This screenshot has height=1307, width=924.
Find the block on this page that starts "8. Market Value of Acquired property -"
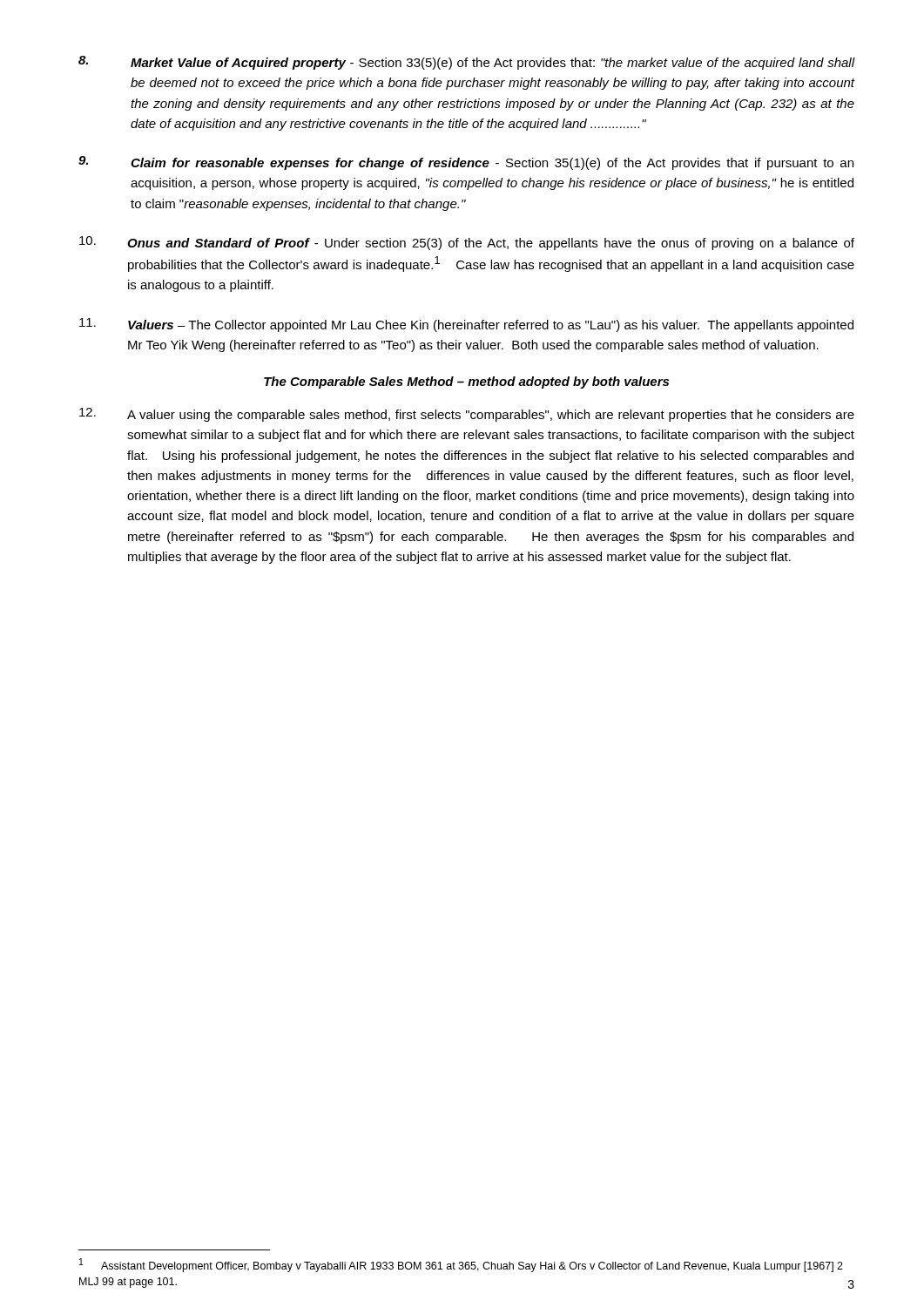click(466, 93)
